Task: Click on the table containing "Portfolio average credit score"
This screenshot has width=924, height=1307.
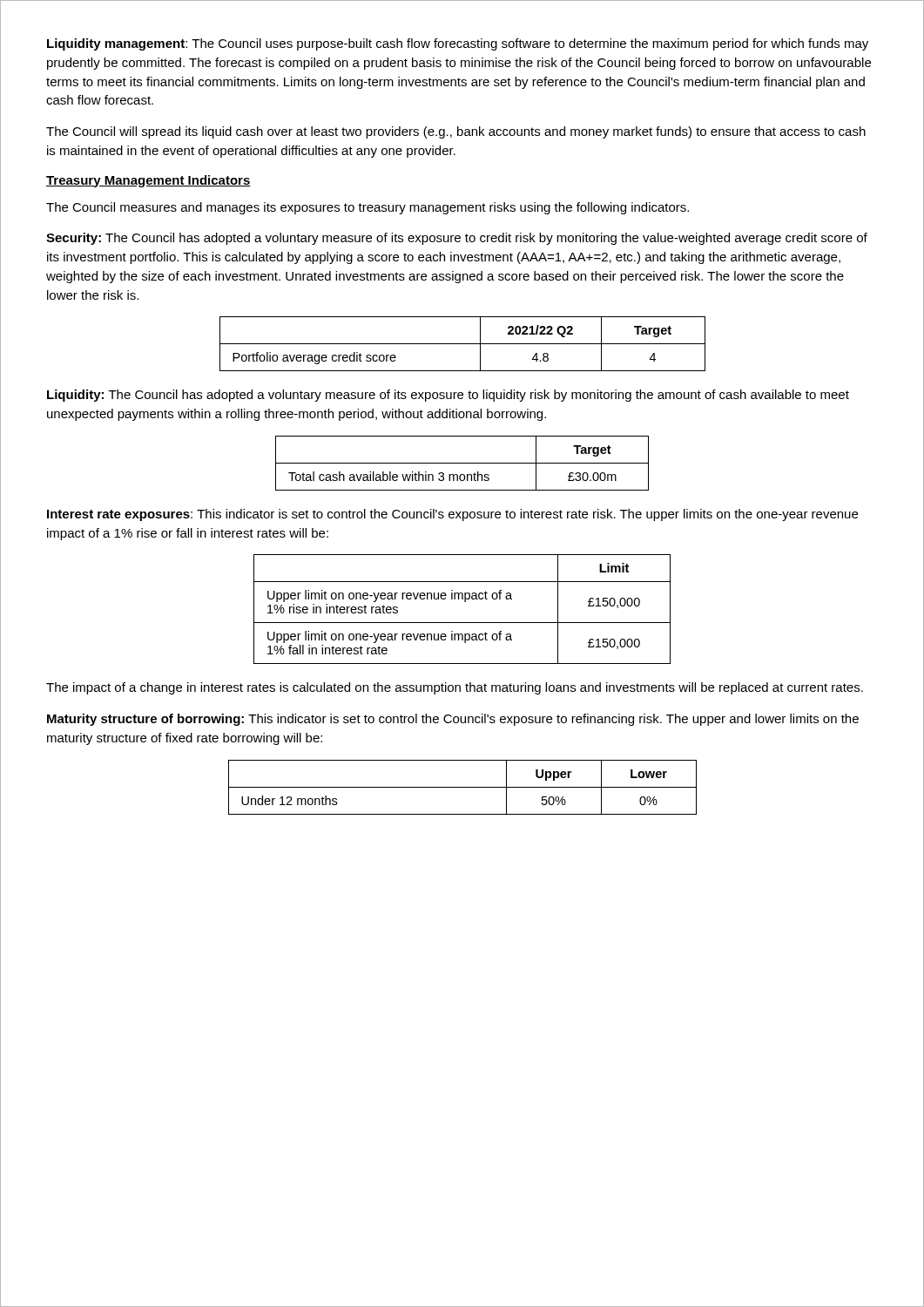Action: tap(462, 344)
